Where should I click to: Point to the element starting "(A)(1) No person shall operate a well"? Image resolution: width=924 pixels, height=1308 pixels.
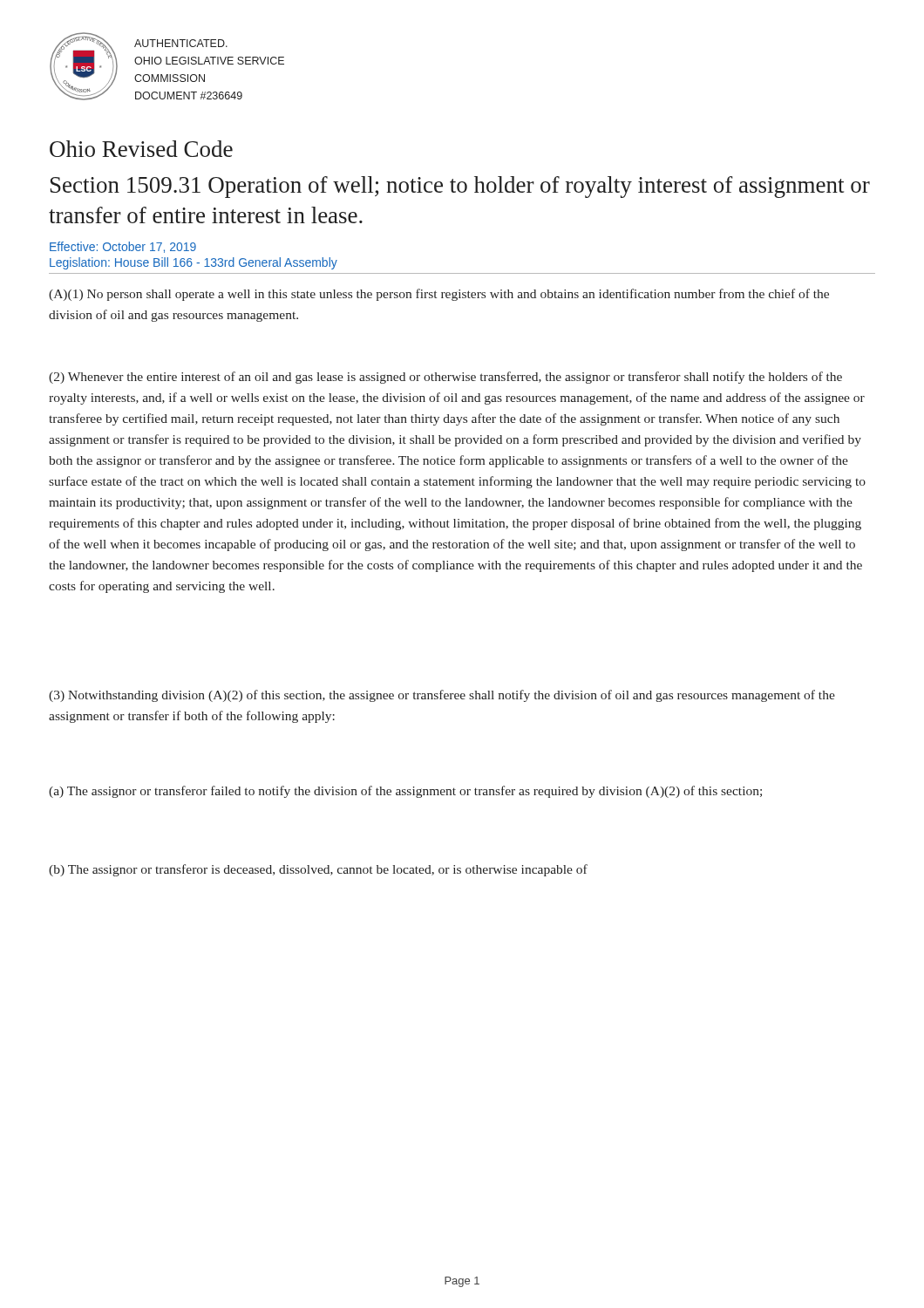(439, 304)
